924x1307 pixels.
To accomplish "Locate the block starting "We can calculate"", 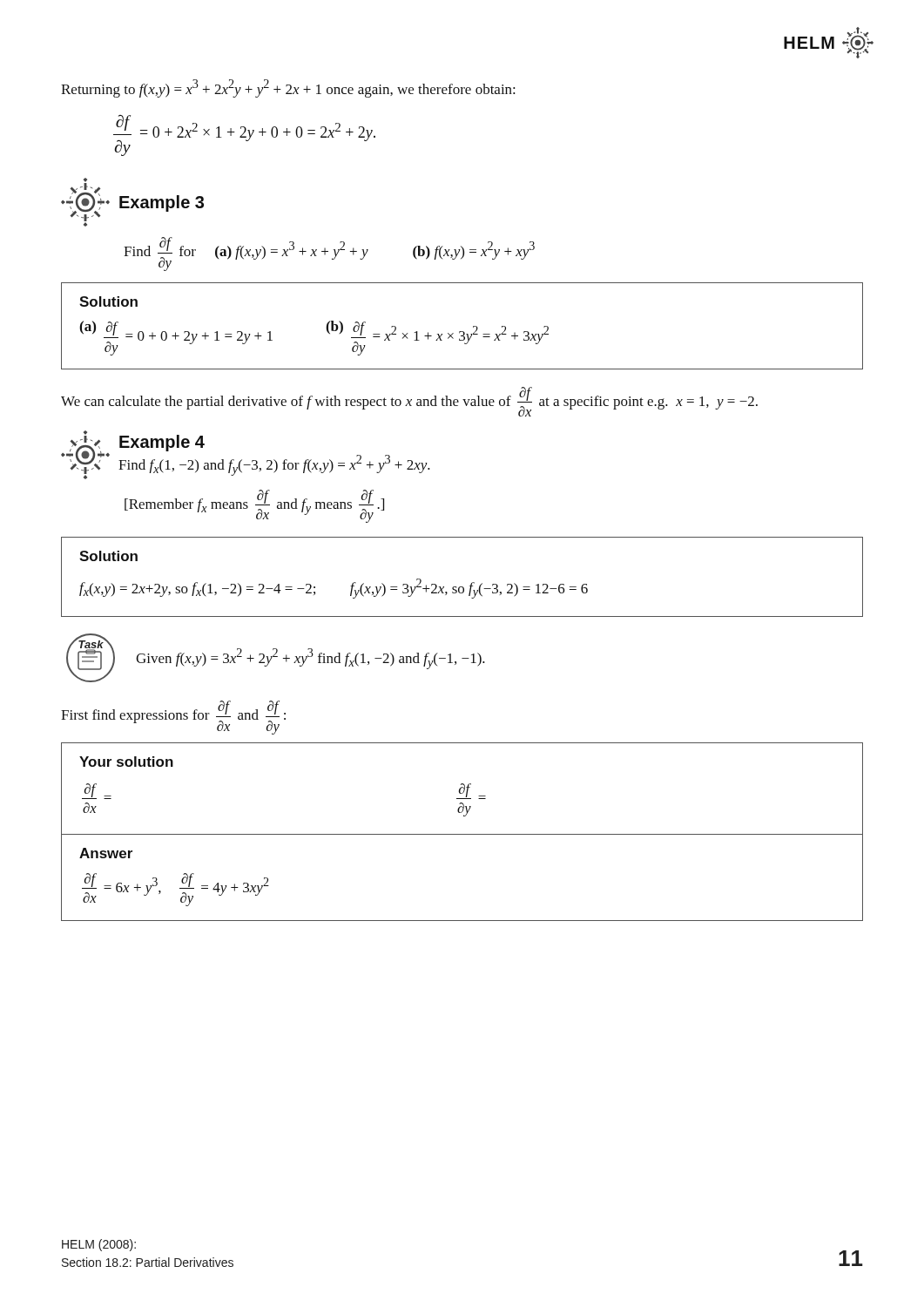I will [410, 402].
